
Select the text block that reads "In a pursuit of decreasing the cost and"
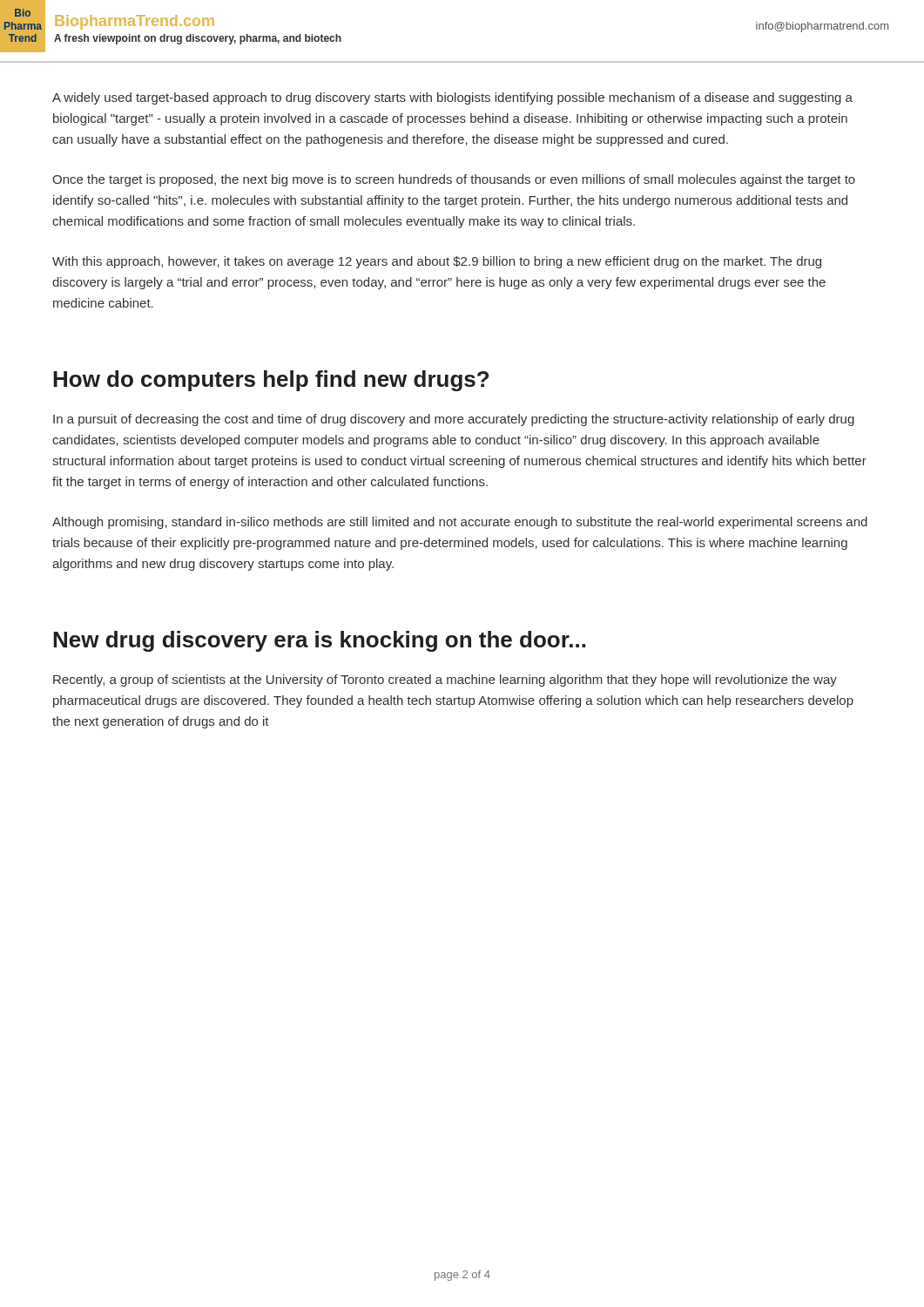click(459, 450)
